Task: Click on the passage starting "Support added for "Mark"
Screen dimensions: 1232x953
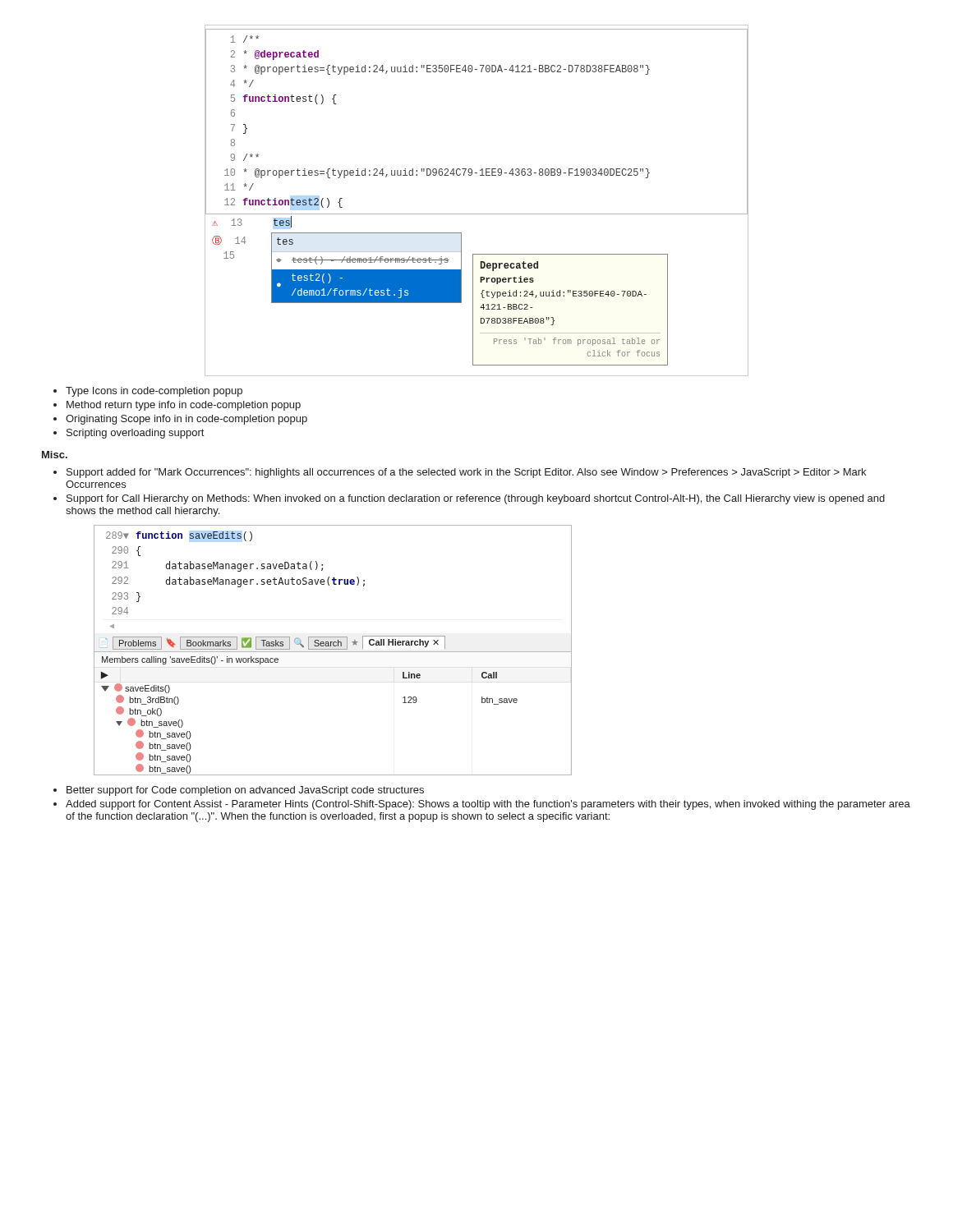Action: pyautogui.click(x=466, y=478)
